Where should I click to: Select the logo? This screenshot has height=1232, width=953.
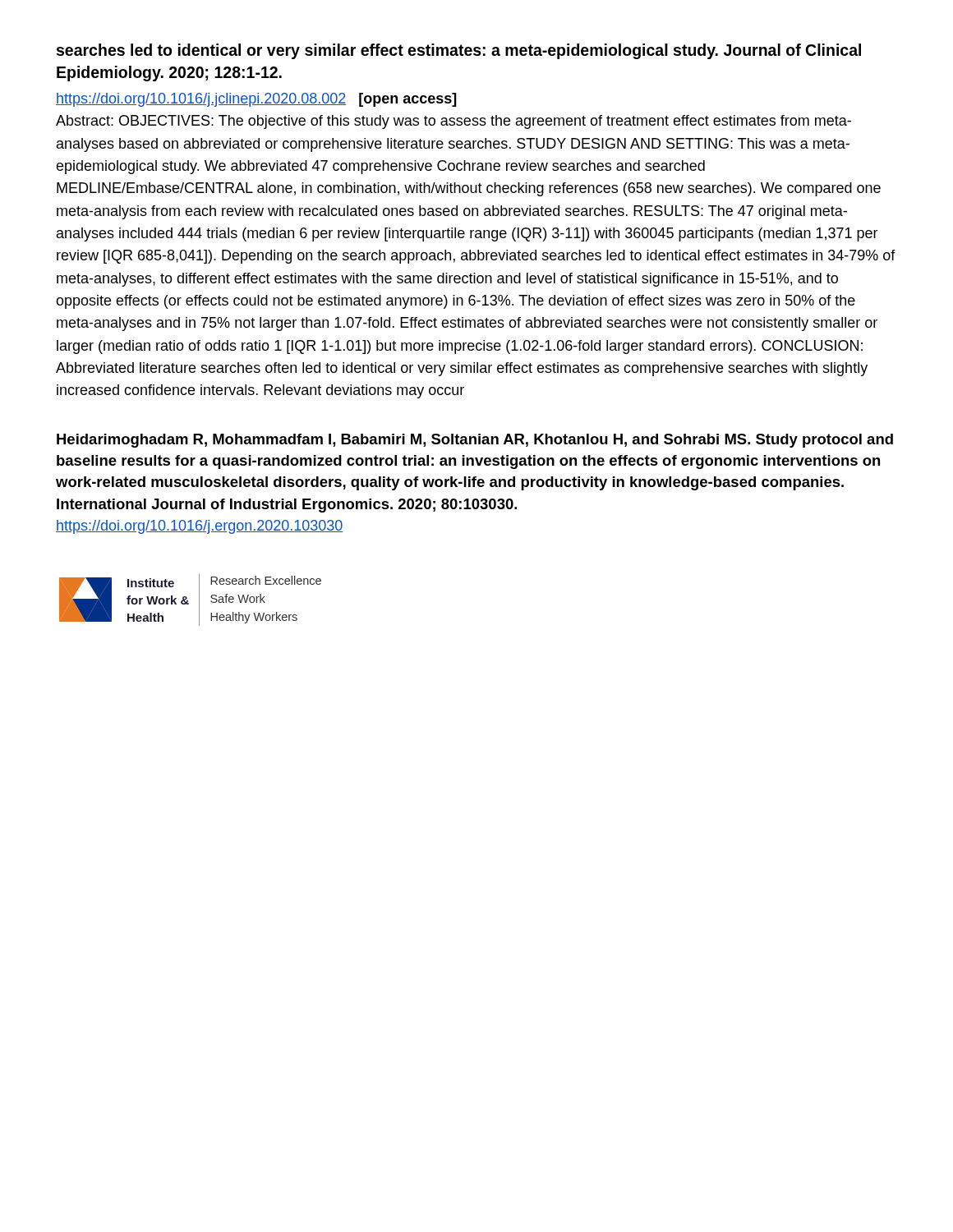[476, 600]
